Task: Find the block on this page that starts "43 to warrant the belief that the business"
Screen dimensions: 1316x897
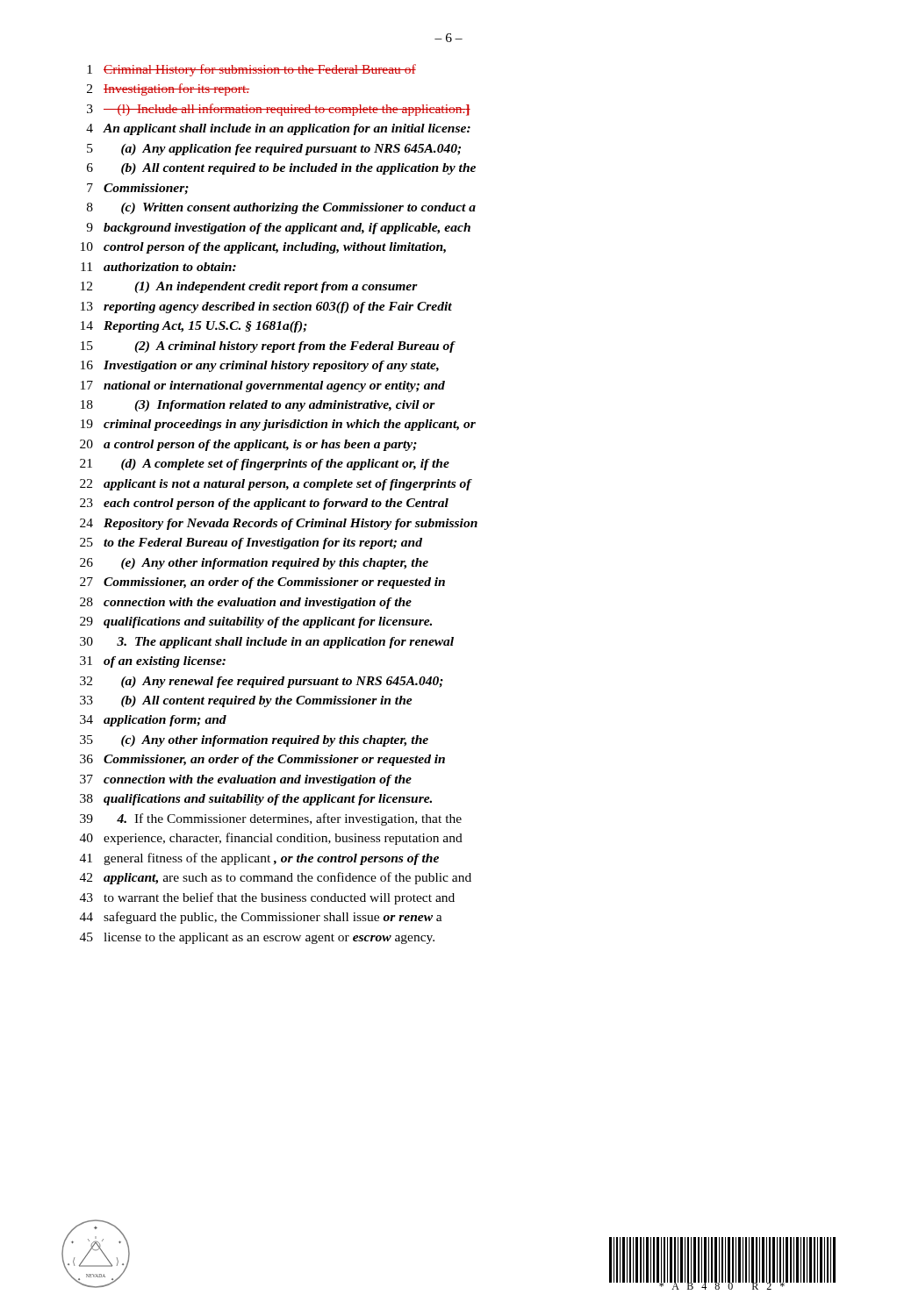Action: pyautogui.click(x=453, y=897)
